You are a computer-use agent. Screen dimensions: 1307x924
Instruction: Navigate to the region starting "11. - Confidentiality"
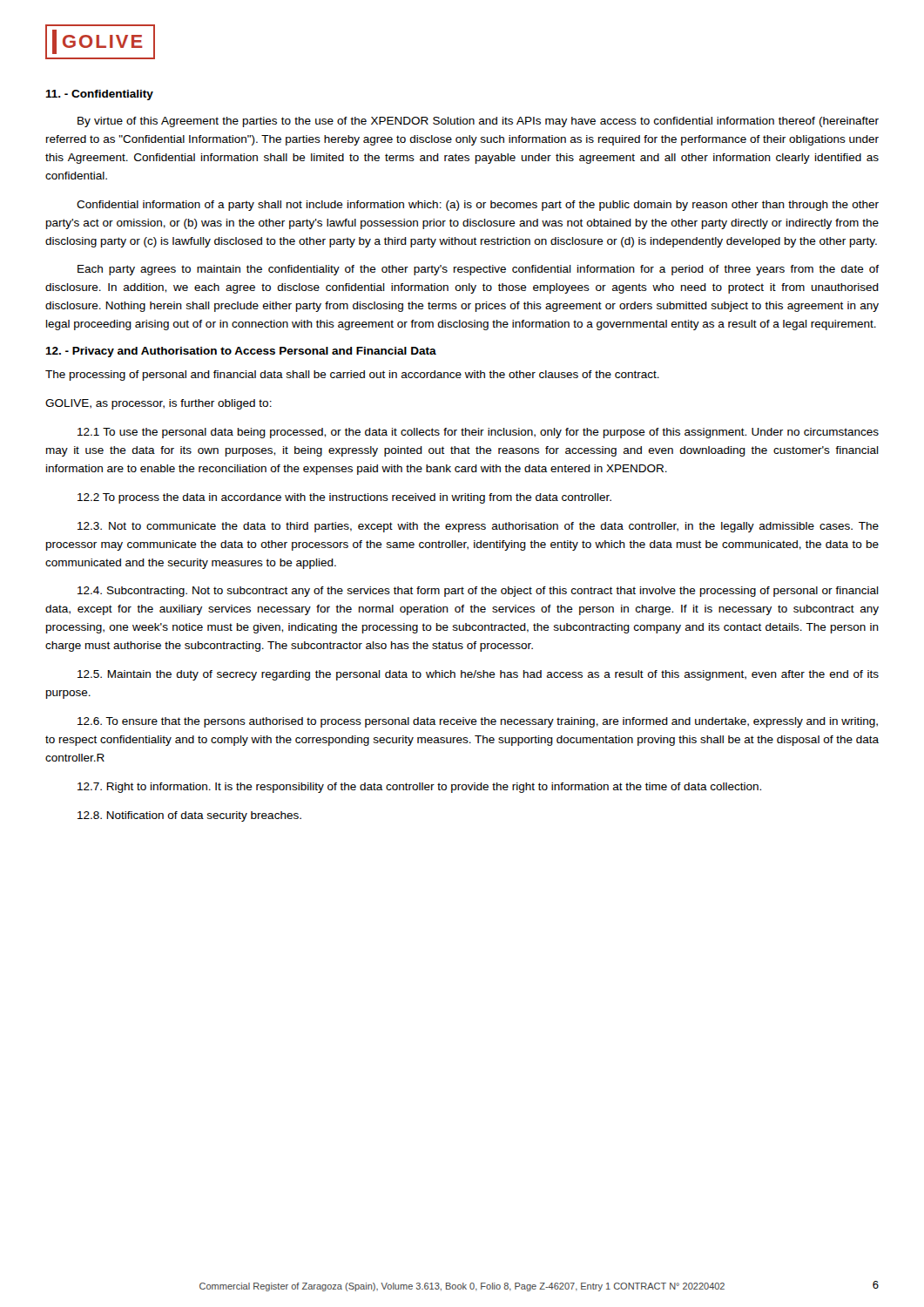(99, 94)
